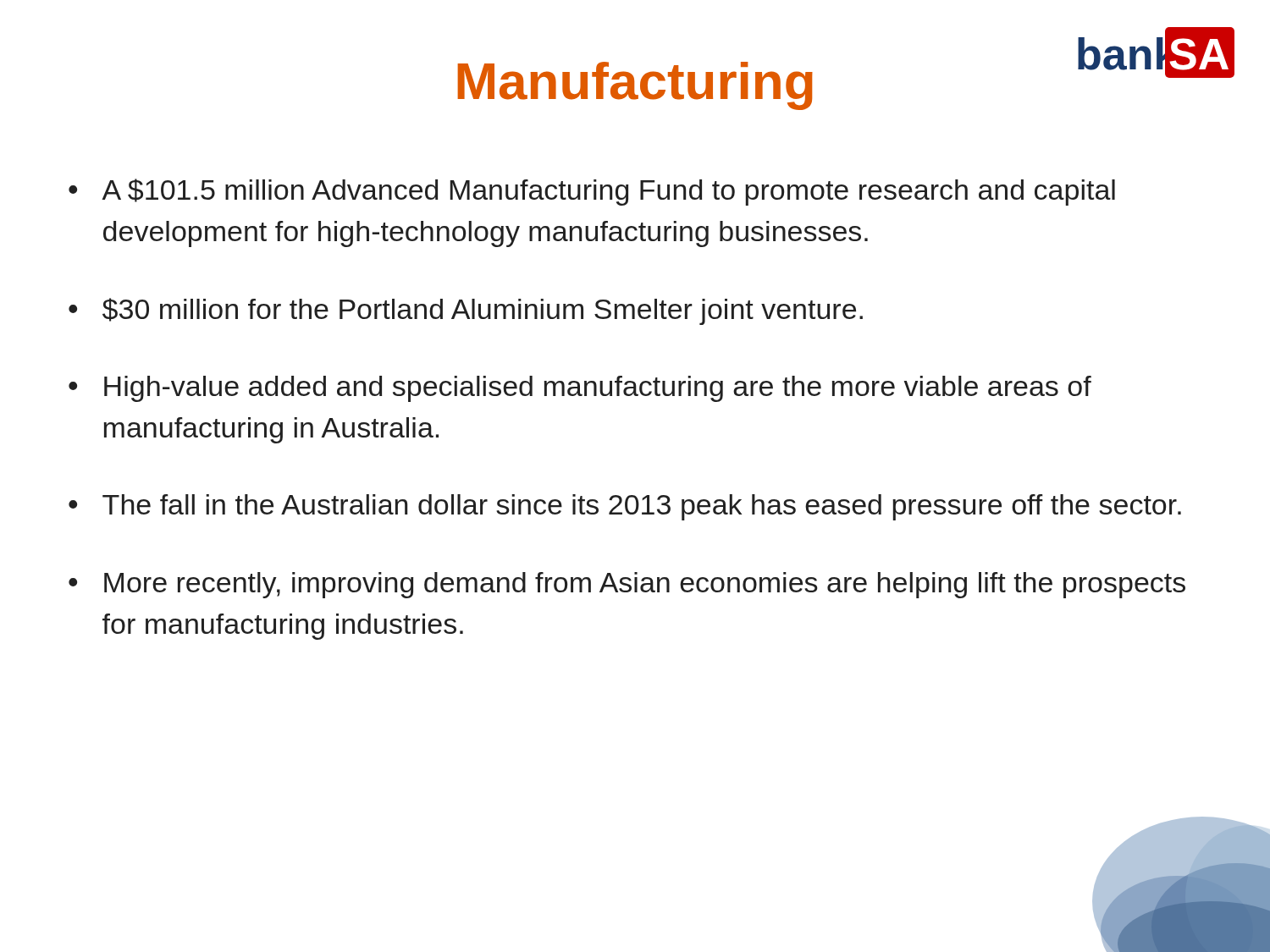Where is the passage that starts "• $30 million for the Portland"?
The height and width of the screenshot is (952, 1270).
pyautogui.click(x=467, y=309)
